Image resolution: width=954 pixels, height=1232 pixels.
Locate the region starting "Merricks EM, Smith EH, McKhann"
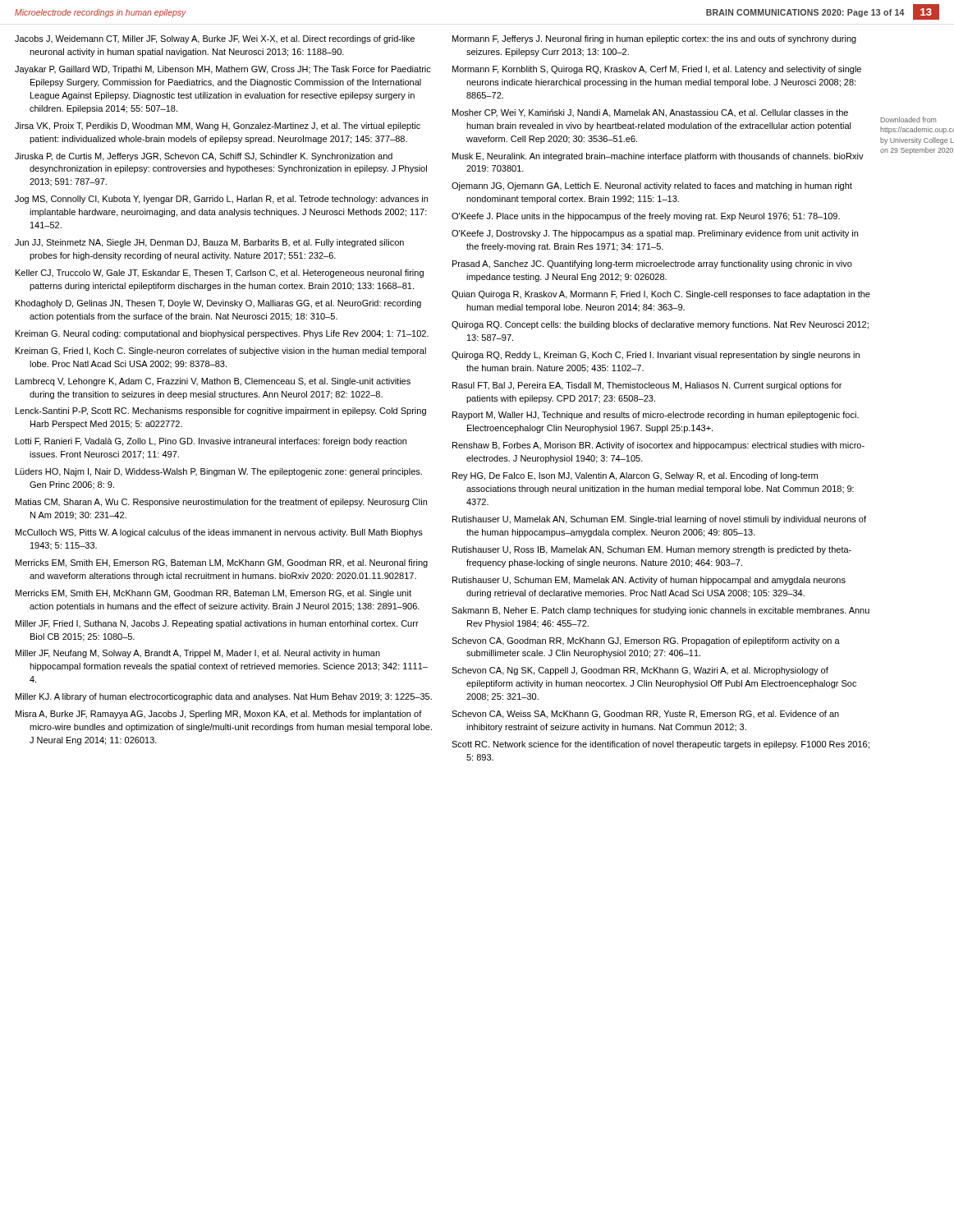(217, 599)
